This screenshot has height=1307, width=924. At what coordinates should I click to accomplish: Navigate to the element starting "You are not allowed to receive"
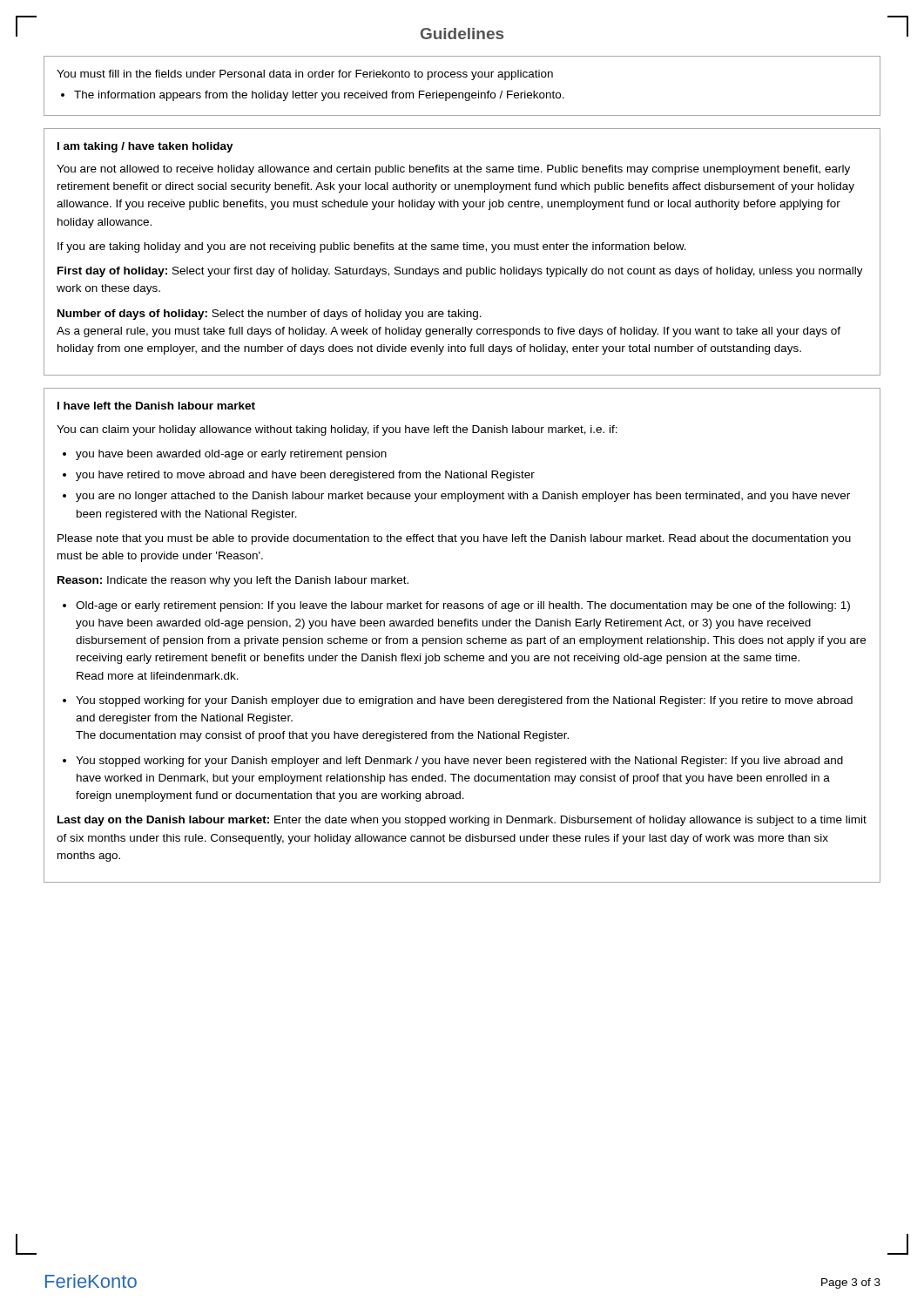(x=462, y=195)
